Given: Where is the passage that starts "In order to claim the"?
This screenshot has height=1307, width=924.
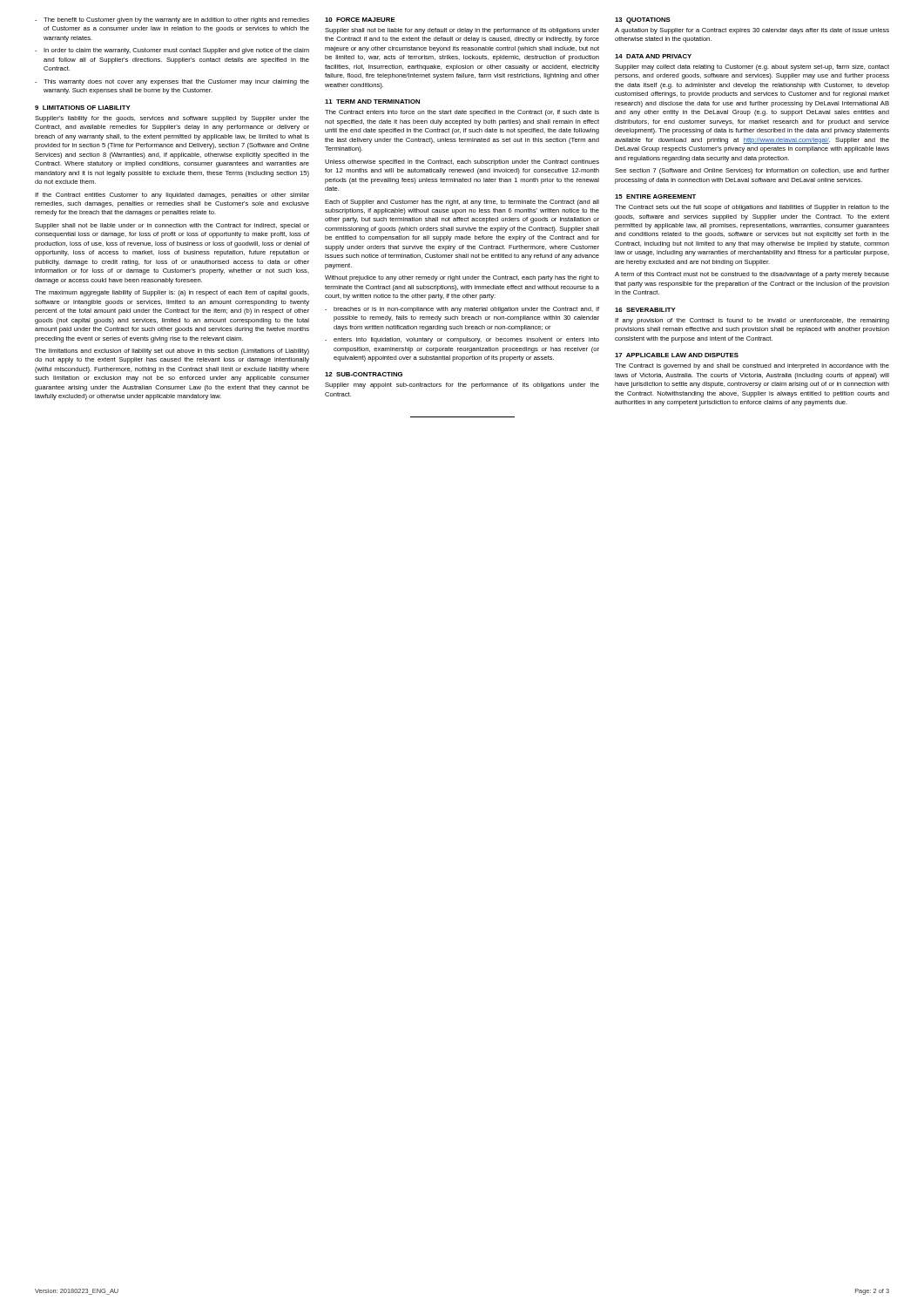Looking at the screenshot, I should pyautogui.click(x=176, y=60).
